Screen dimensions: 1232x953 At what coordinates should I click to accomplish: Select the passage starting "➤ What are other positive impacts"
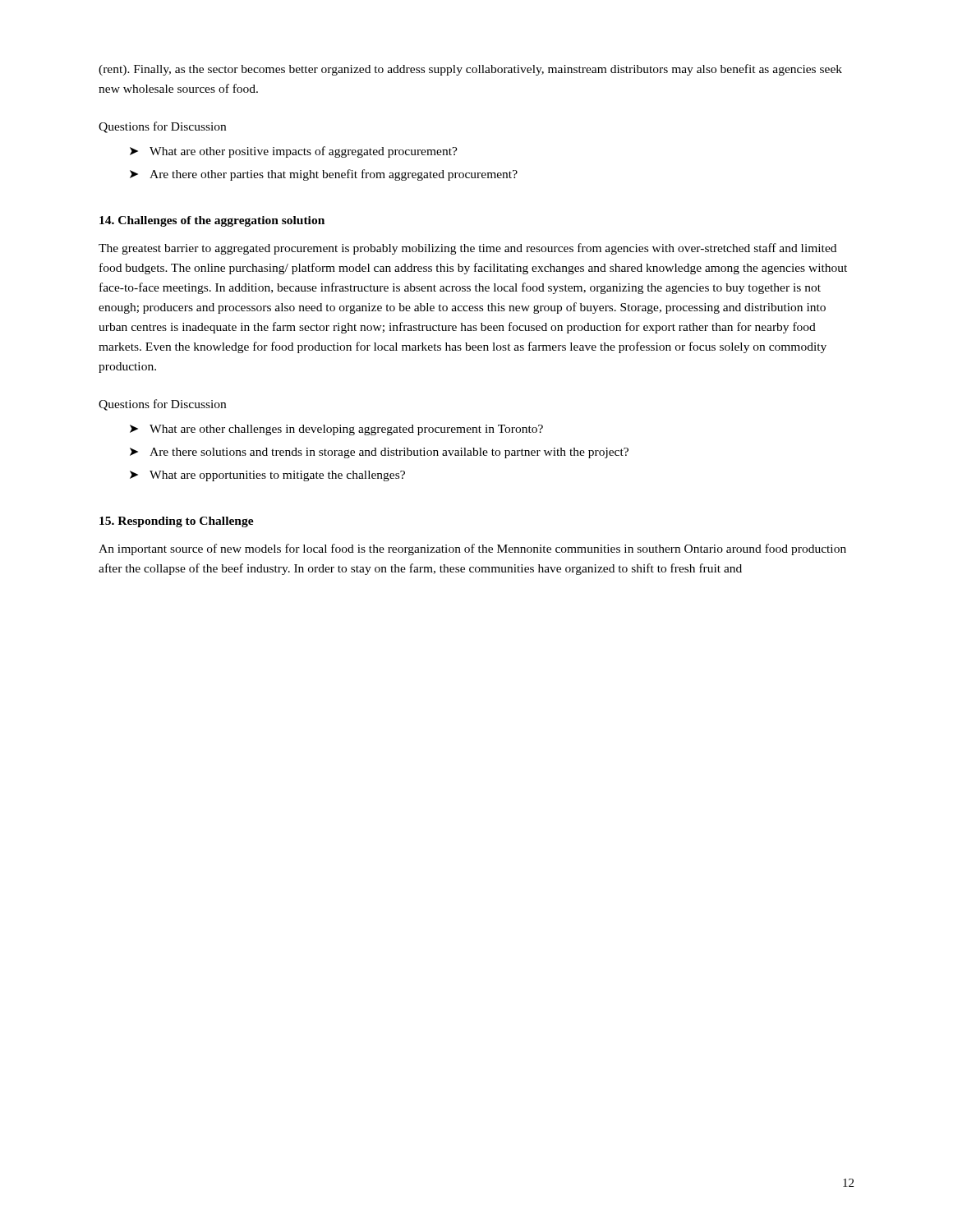coord(294,152)
